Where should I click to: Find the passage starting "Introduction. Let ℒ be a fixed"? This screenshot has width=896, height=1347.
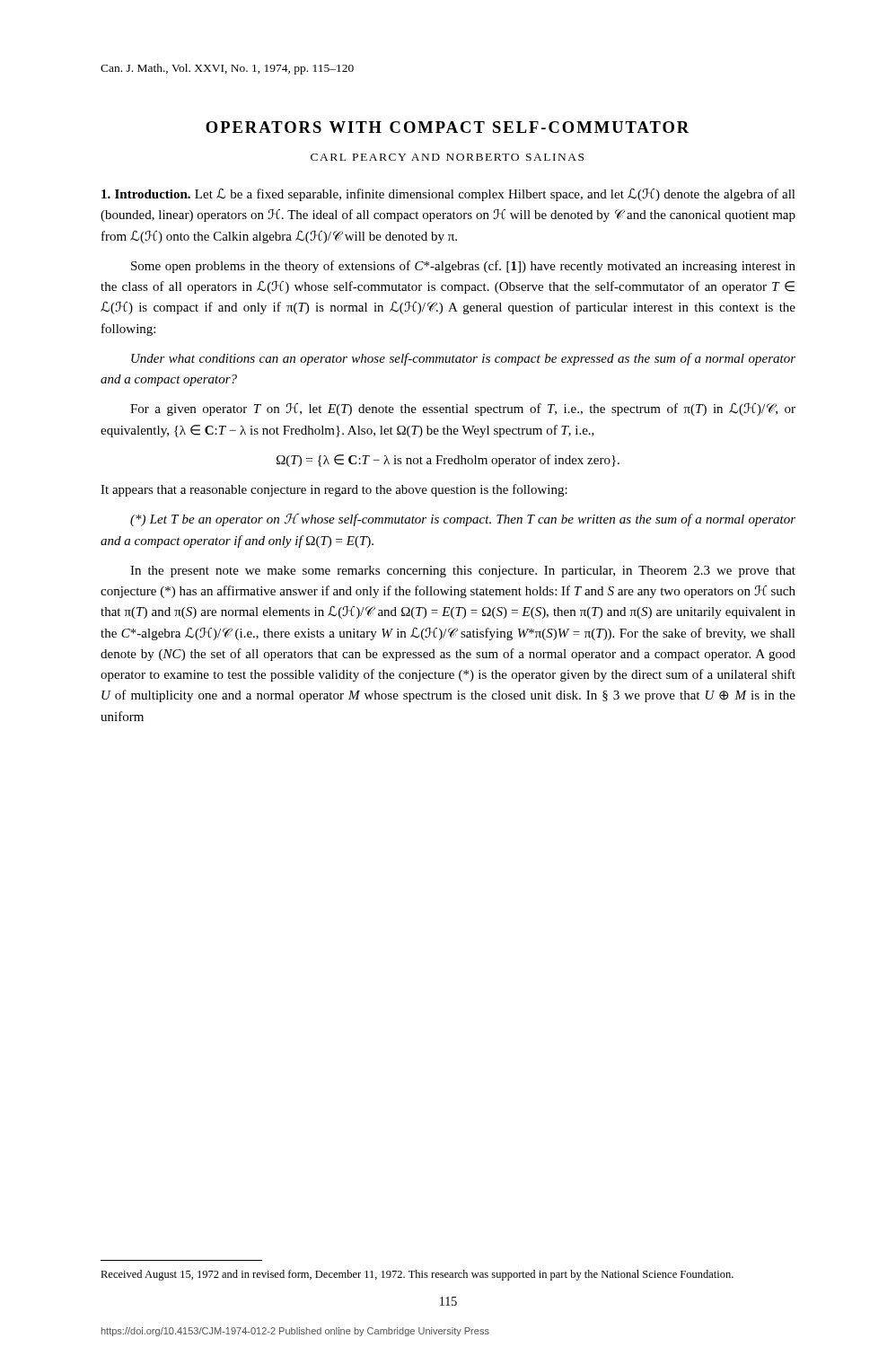coord(448,215)
